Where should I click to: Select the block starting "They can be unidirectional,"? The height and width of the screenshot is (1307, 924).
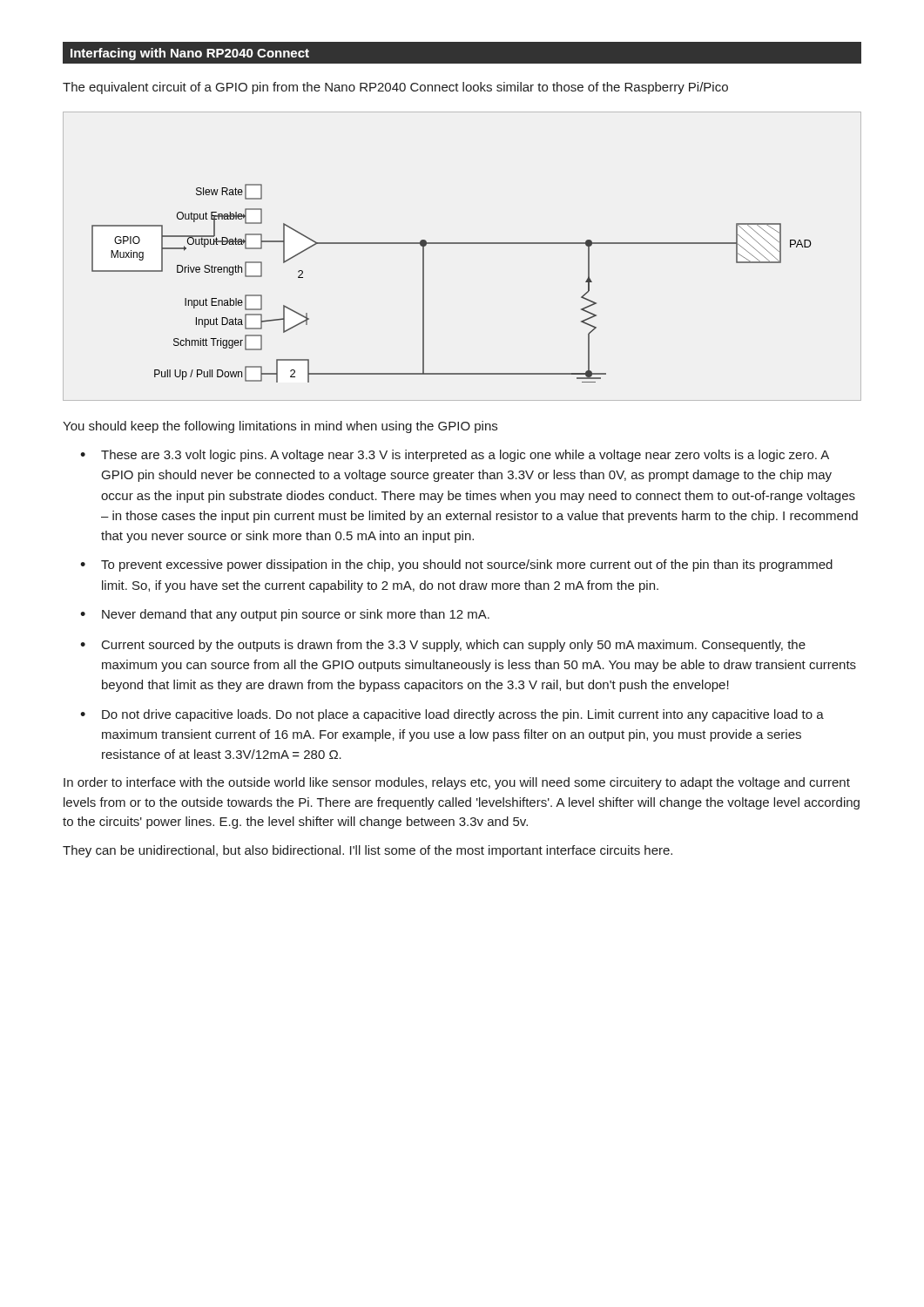click(x=368, y=850)
